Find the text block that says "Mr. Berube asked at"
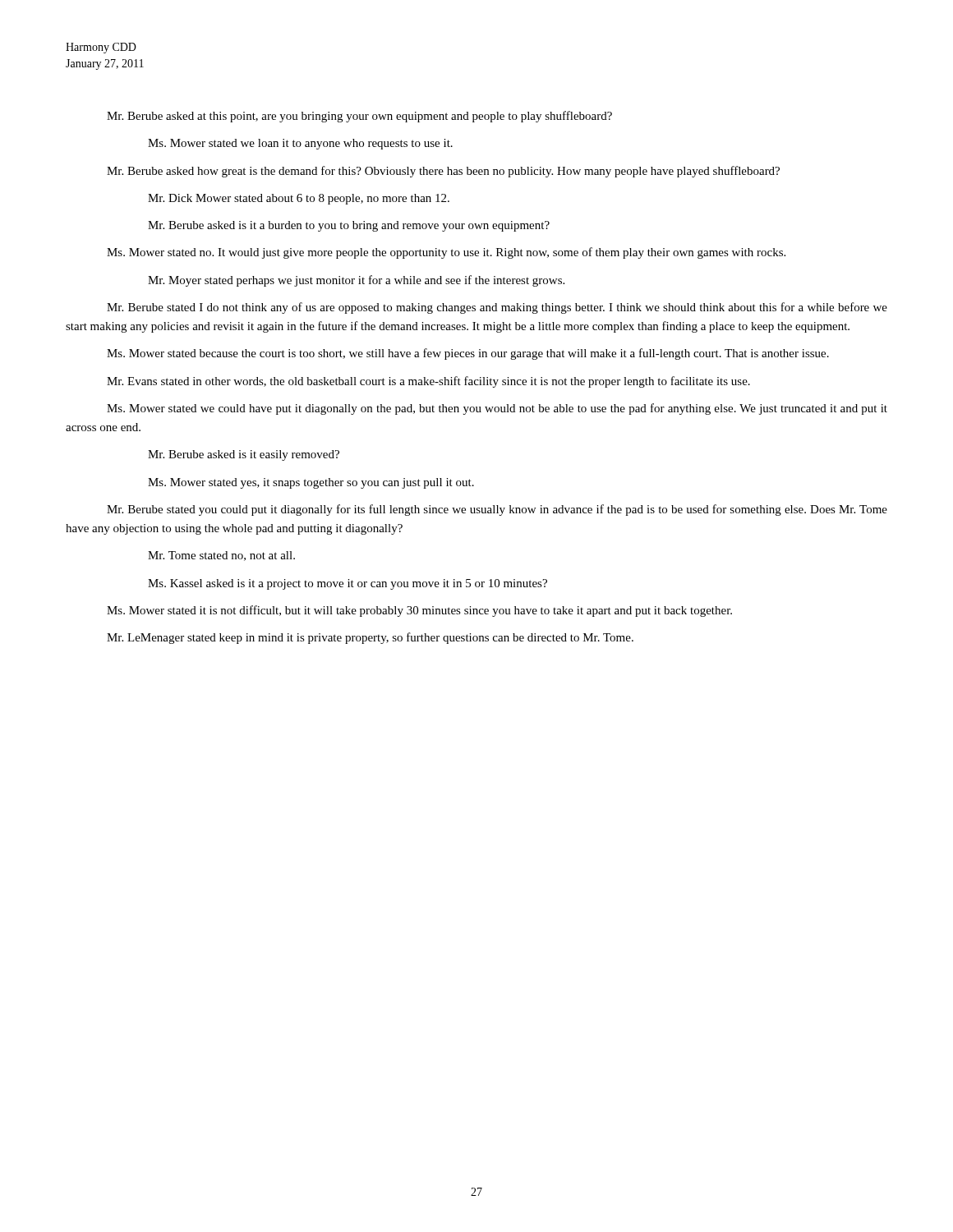Screen dimensions: 1232x953 click(x=360, y=116)
